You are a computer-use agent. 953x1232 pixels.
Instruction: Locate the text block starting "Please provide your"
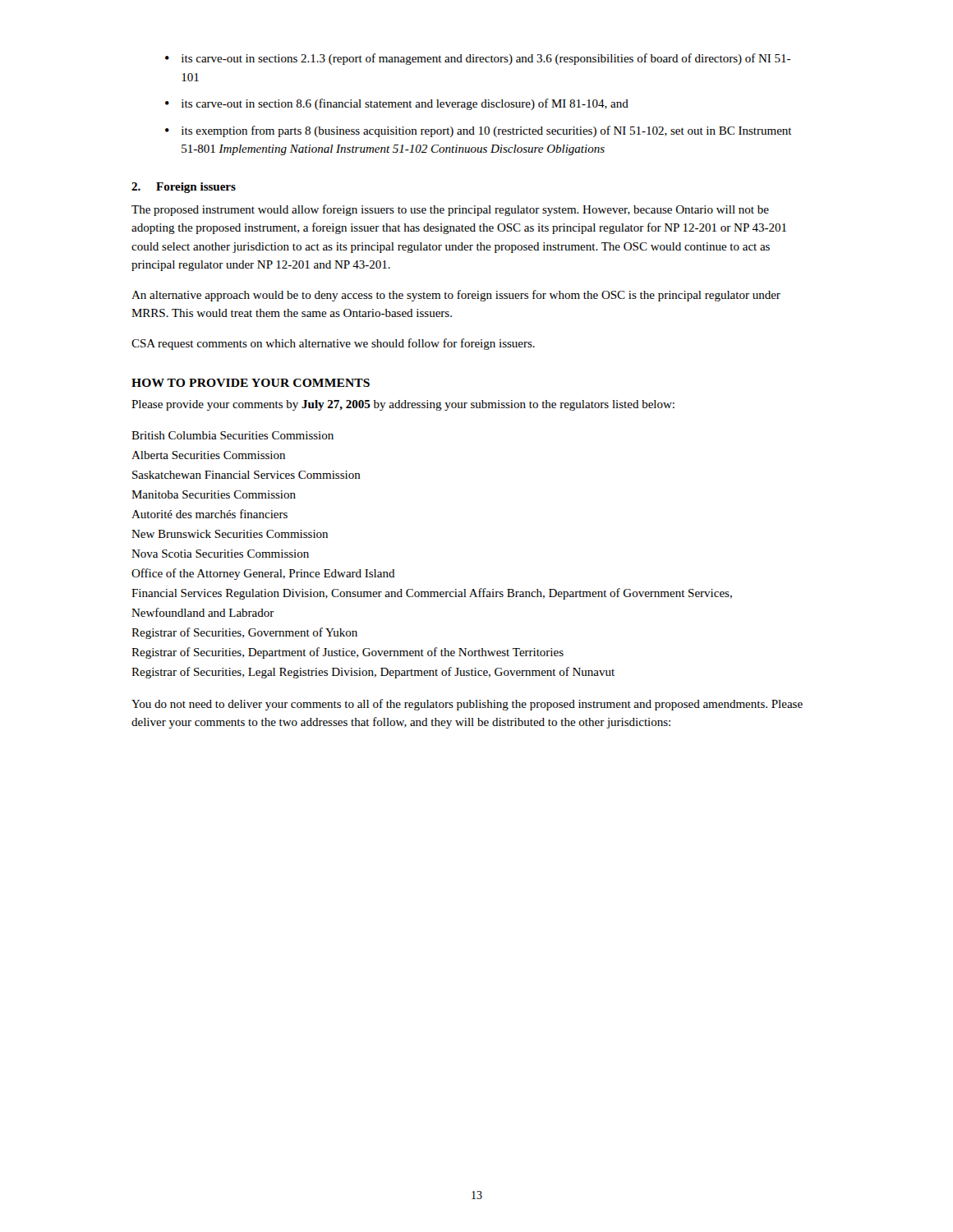[403, 404]
